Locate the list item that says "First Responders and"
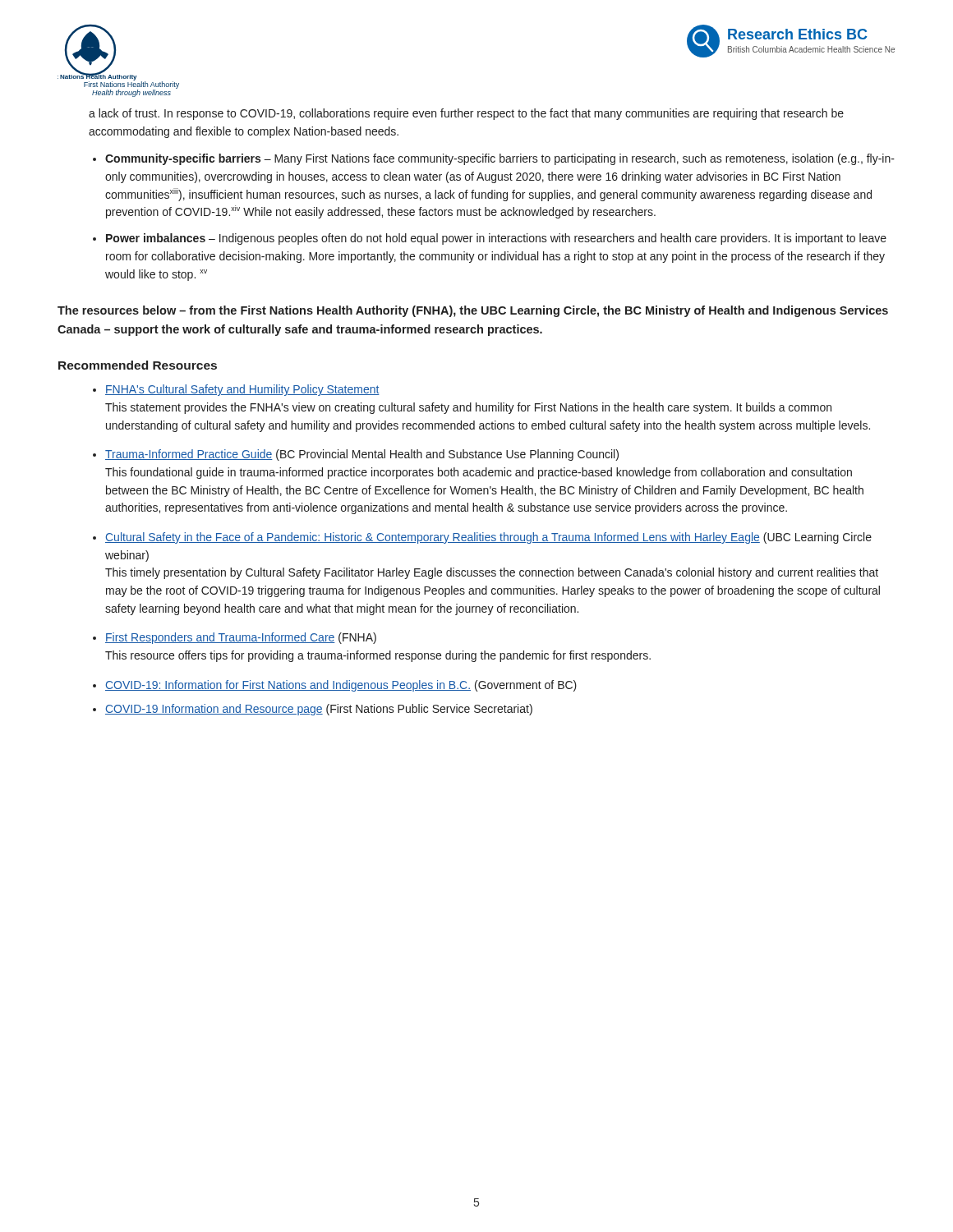 point(378,647)
